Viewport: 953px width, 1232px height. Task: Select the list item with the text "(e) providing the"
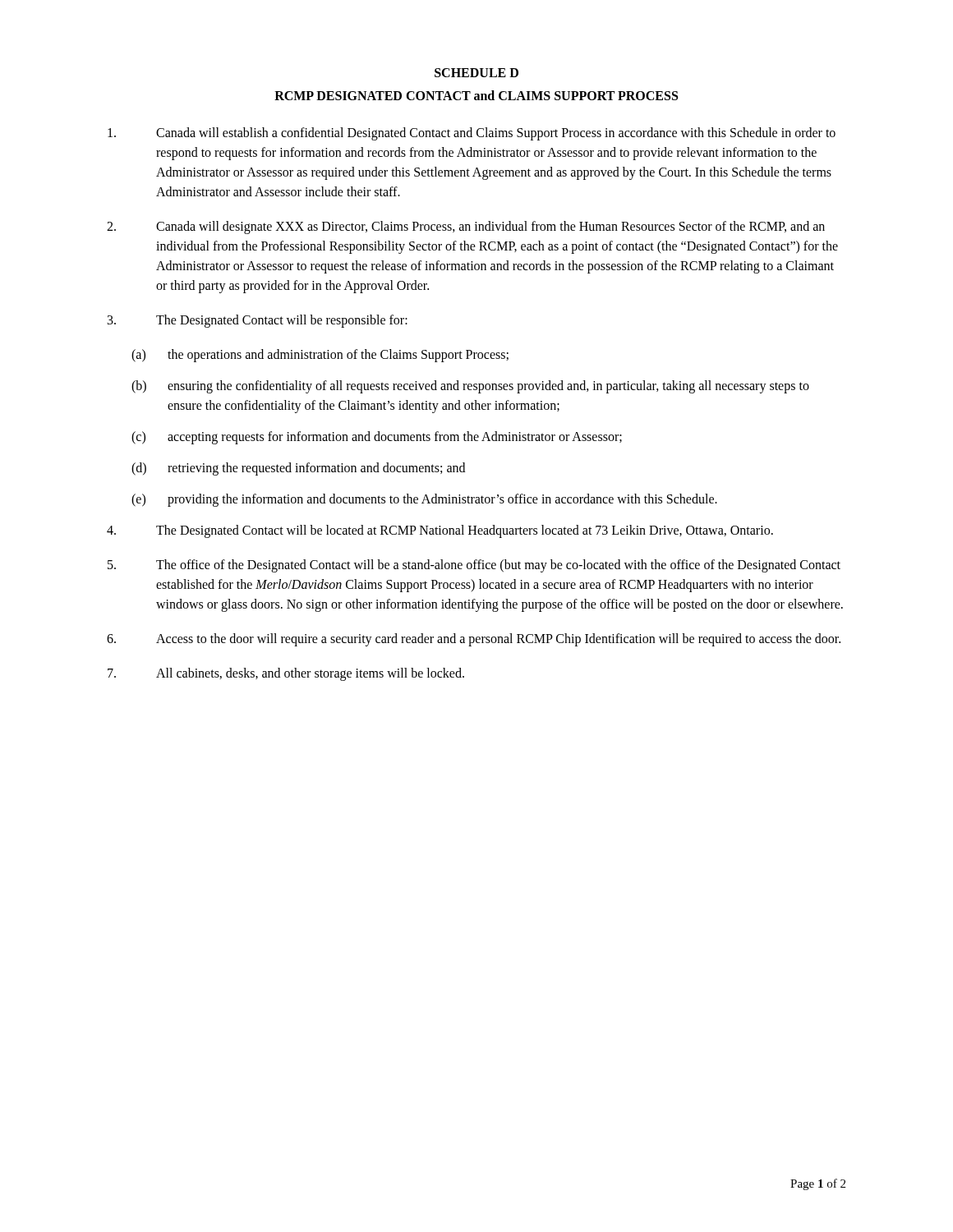point(476,499)
